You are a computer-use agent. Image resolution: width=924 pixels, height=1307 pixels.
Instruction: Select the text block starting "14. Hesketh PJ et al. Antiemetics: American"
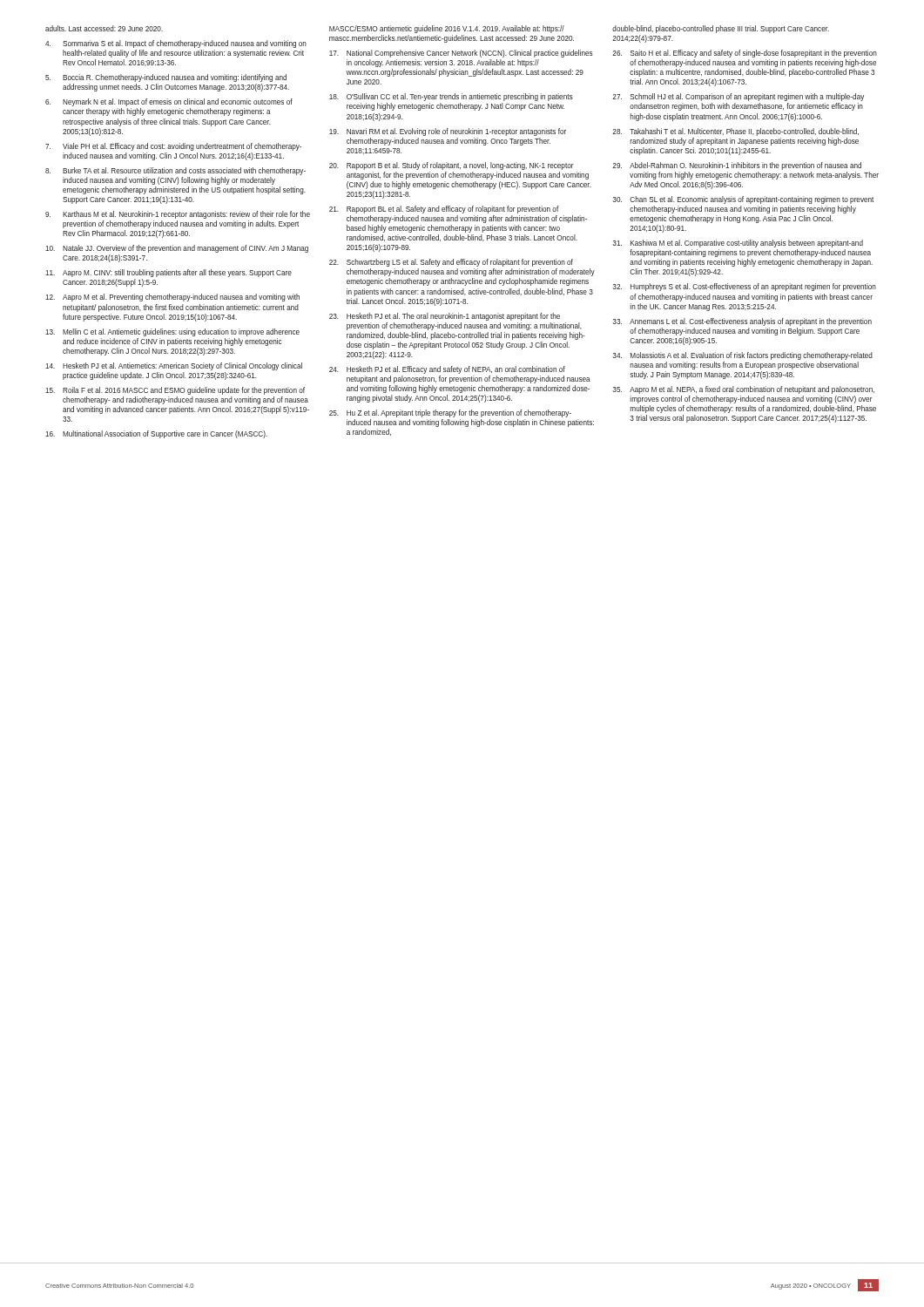coord(178,371)
